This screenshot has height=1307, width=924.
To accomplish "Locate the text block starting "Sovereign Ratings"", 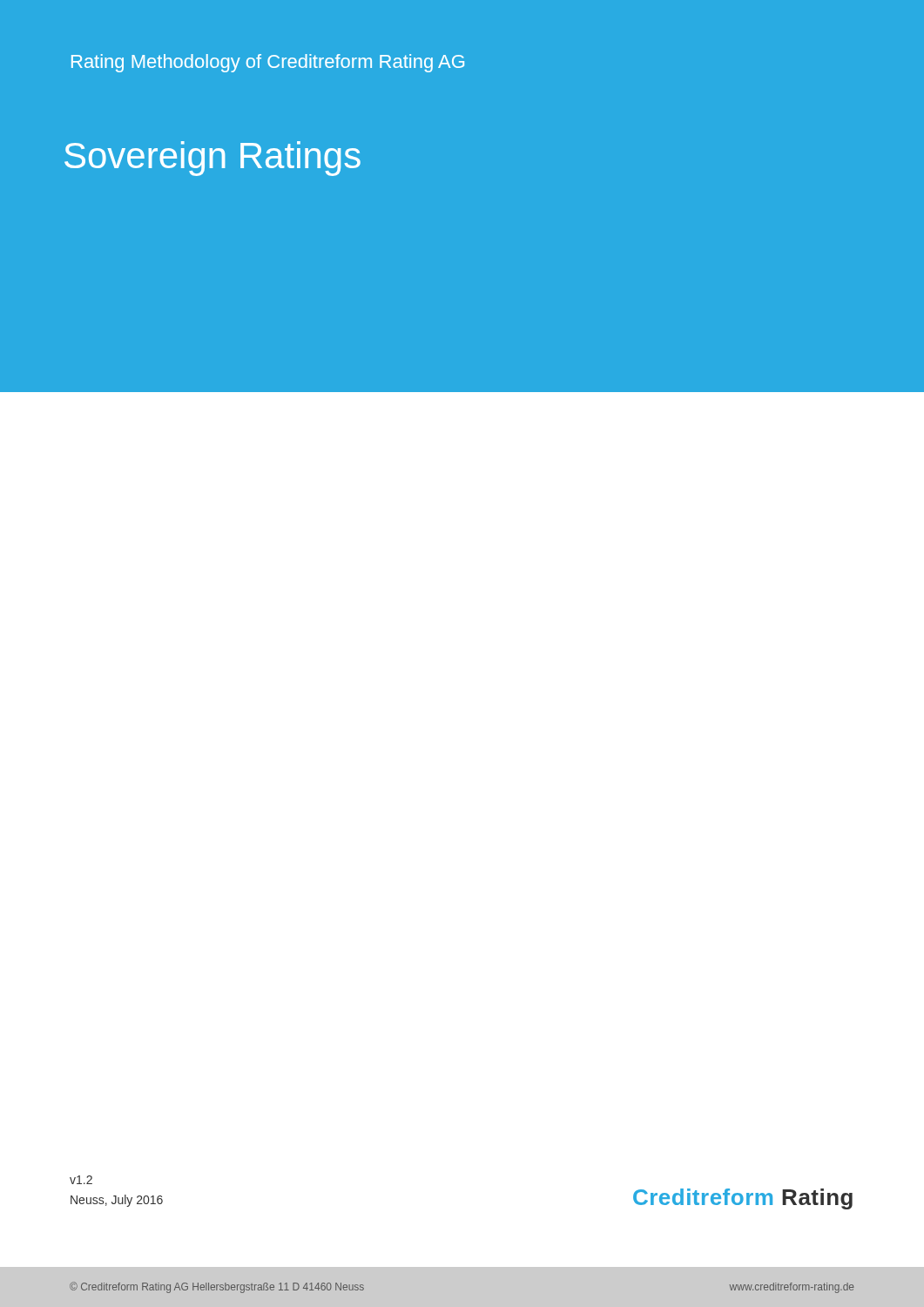I will coord(212,156).
